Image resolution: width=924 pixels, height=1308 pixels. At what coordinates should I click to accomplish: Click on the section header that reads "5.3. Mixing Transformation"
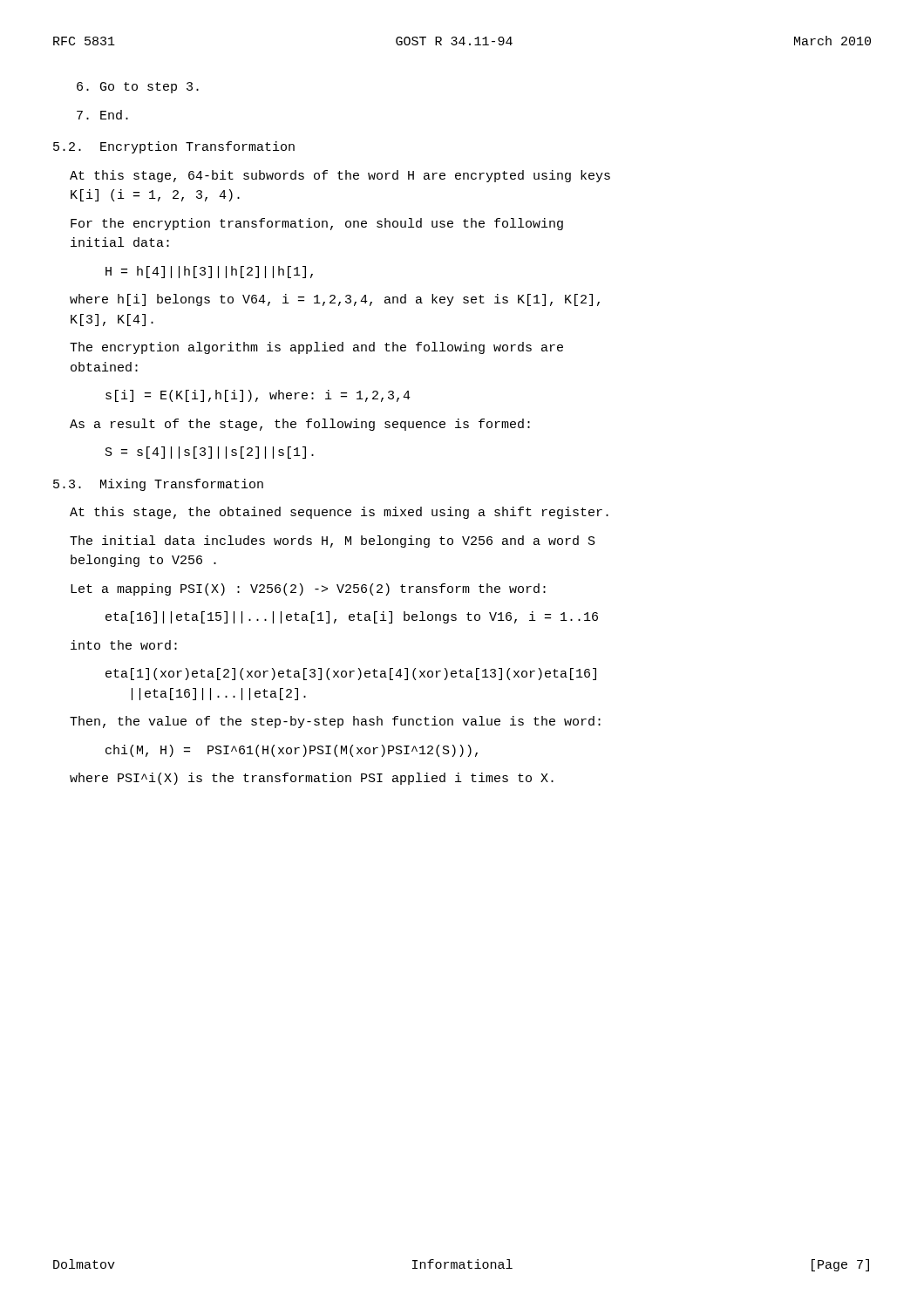point(158,485)
